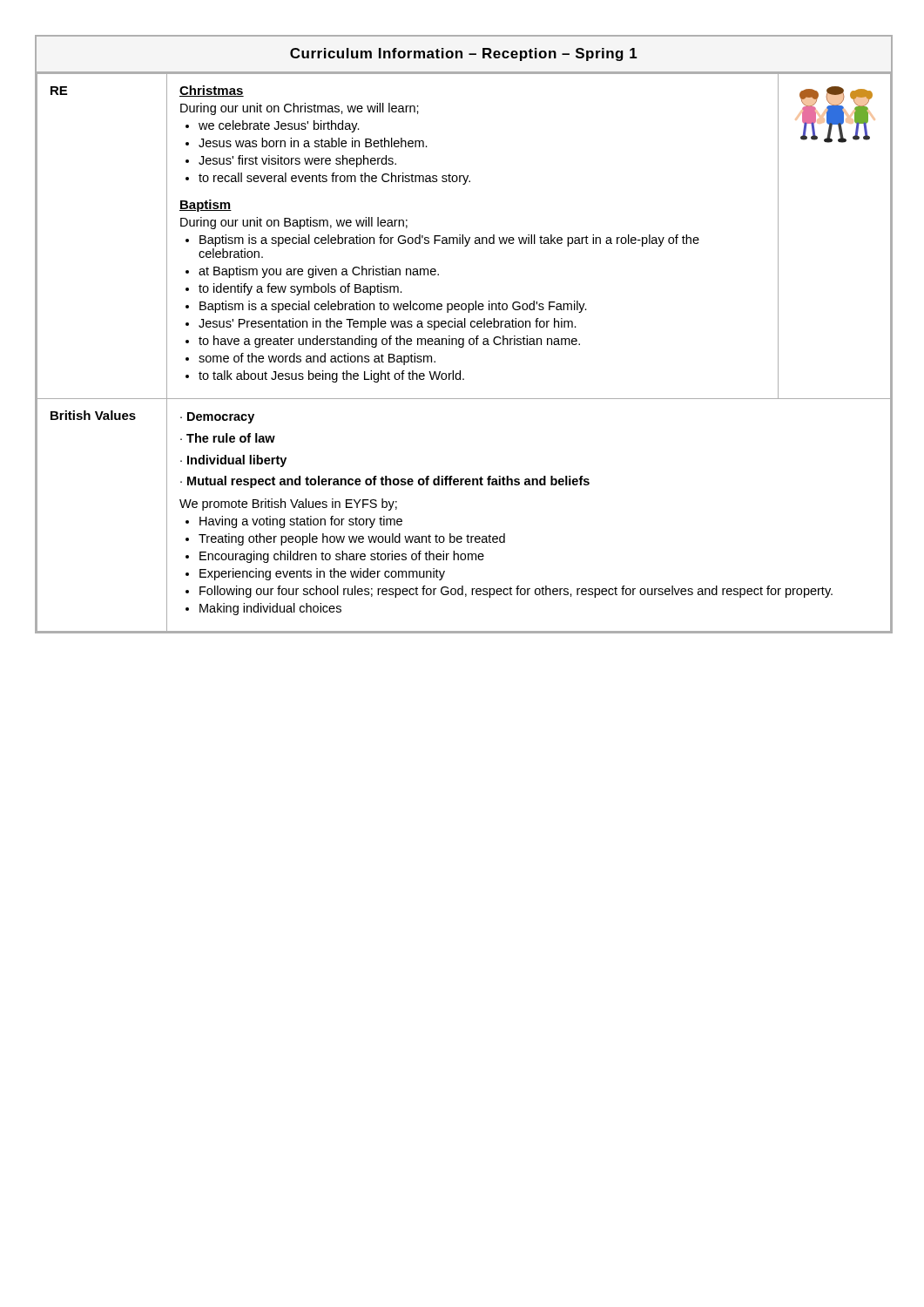Click on the list item that says "· Mutual respect and tolerance"

(385, 481)
